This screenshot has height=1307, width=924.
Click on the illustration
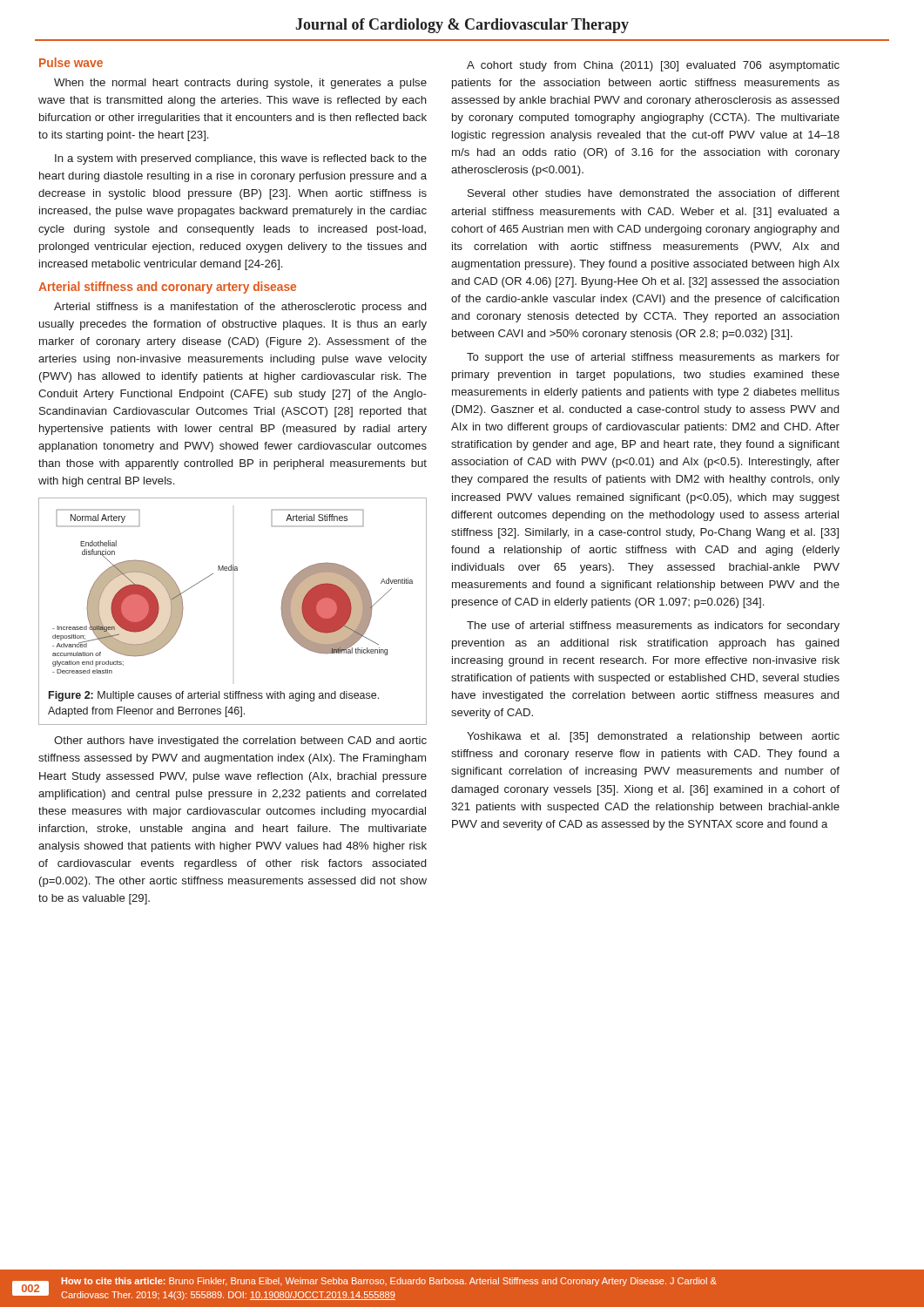[x=233, y=612]
